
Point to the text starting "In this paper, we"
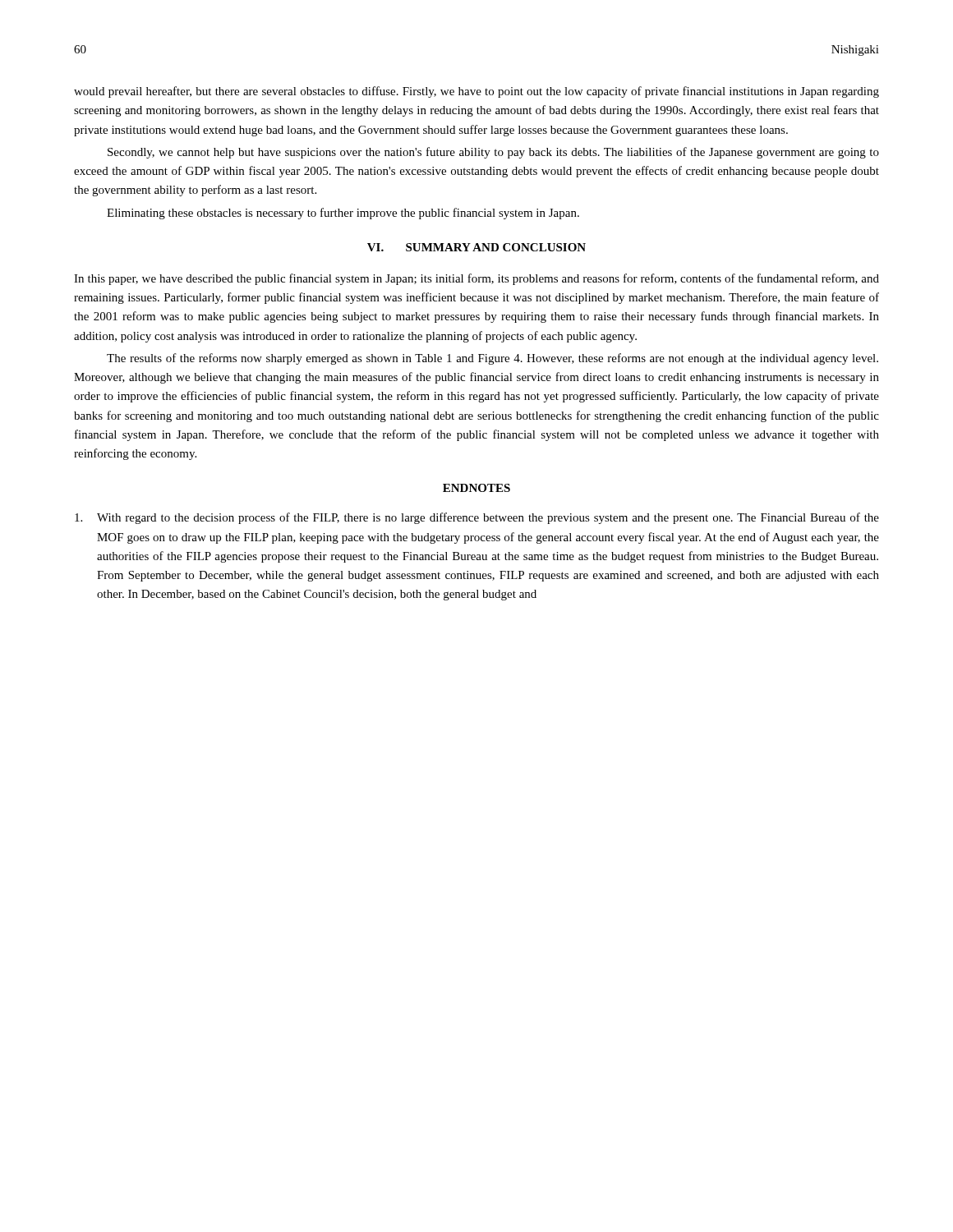[x=476, y=307]
